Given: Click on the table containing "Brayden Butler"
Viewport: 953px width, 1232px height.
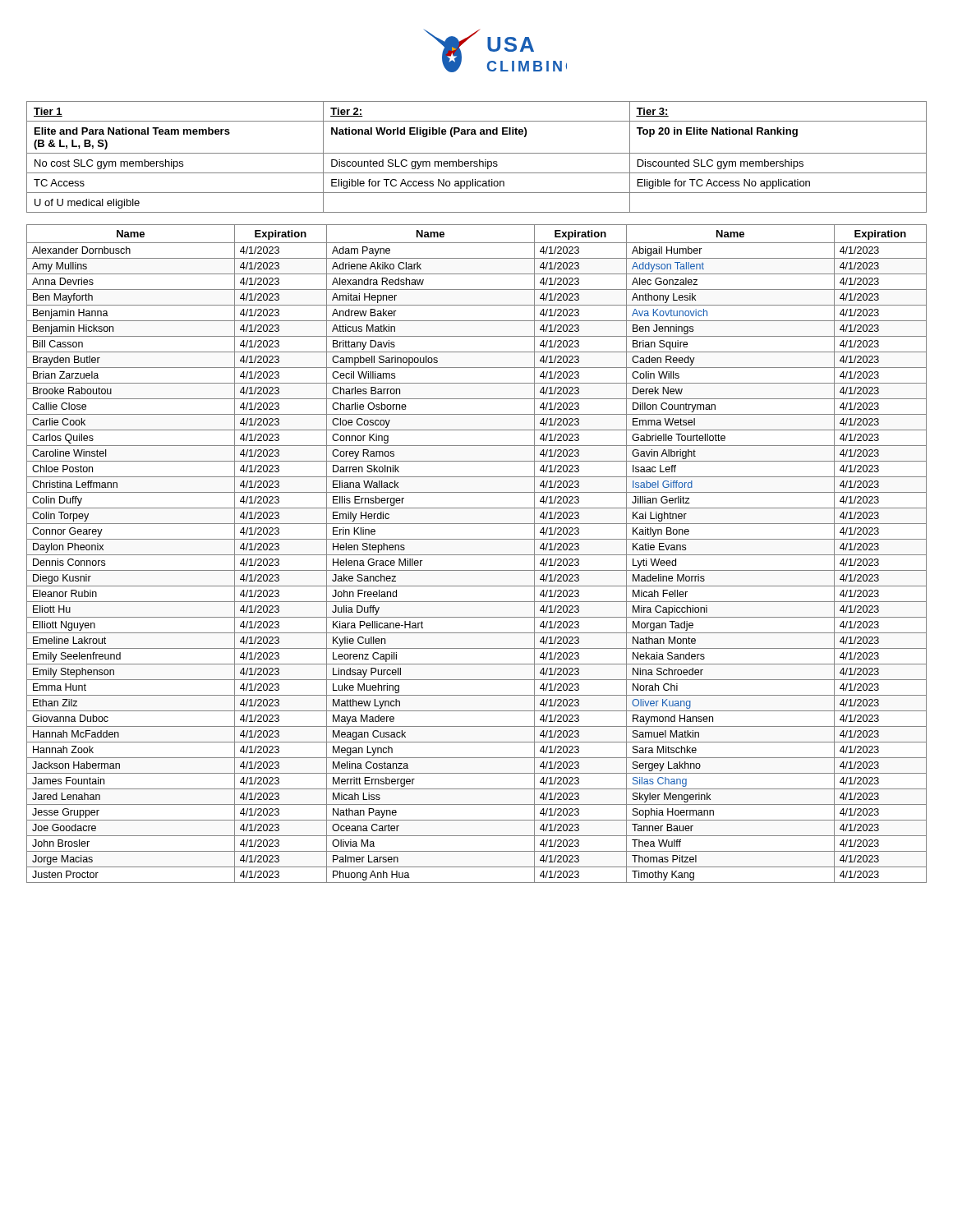Looking at the screenshot, I should pos(476,554).
